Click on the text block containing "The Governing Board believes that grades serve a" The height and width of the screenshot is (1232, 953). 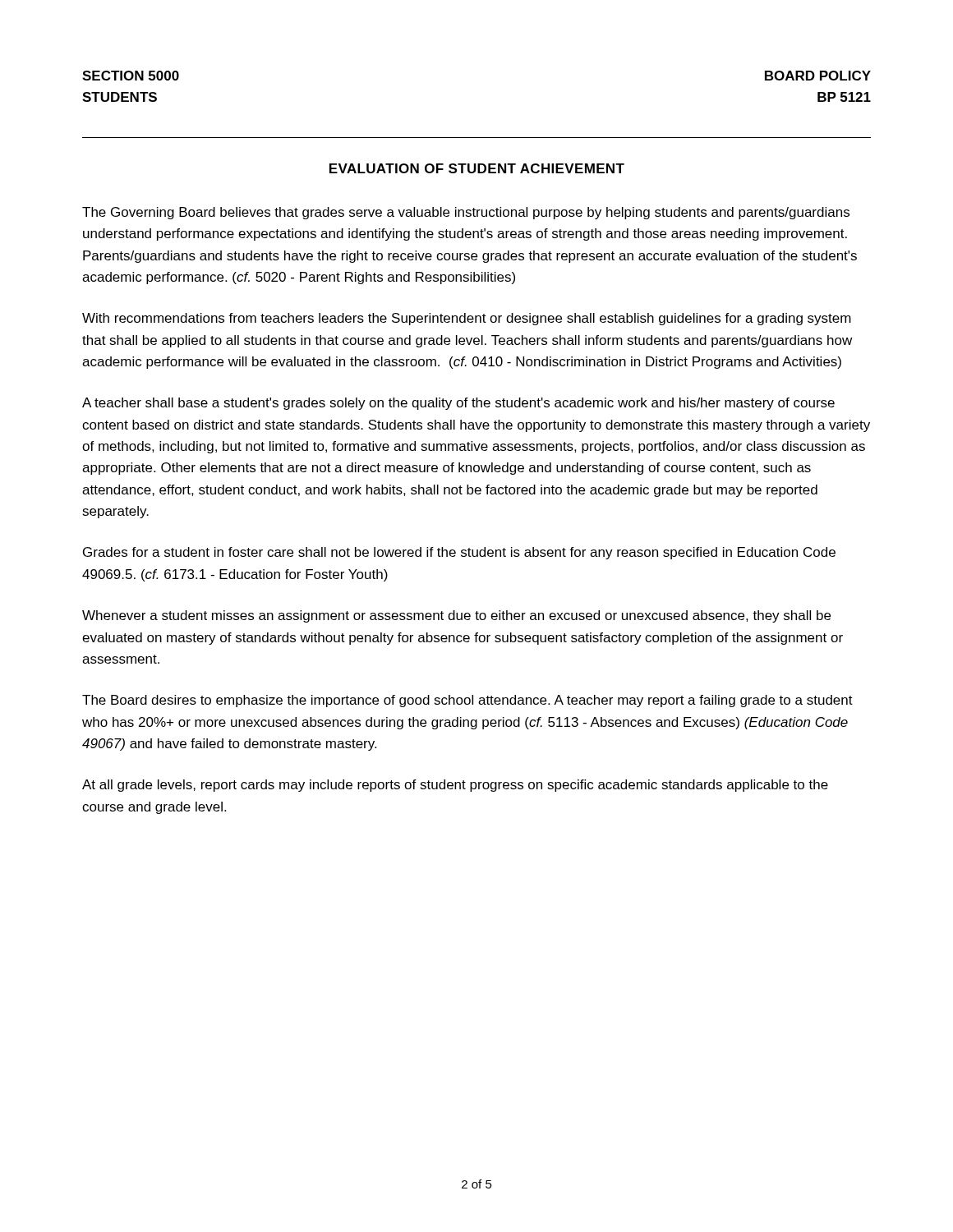[470, 245]
